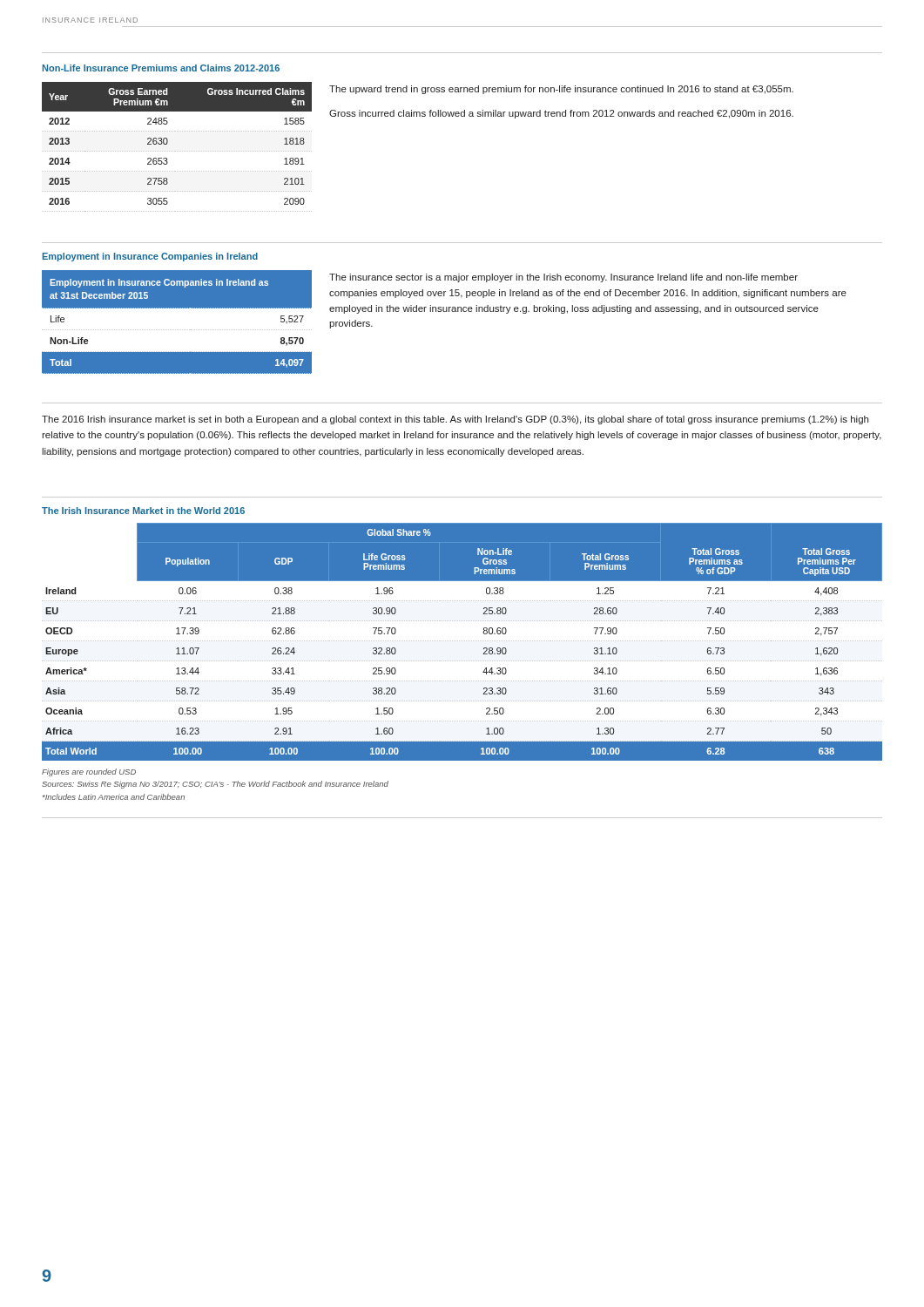Find the text block starting "The upward trend"
Screen dimensions: 1307x924
pos(588,102)
